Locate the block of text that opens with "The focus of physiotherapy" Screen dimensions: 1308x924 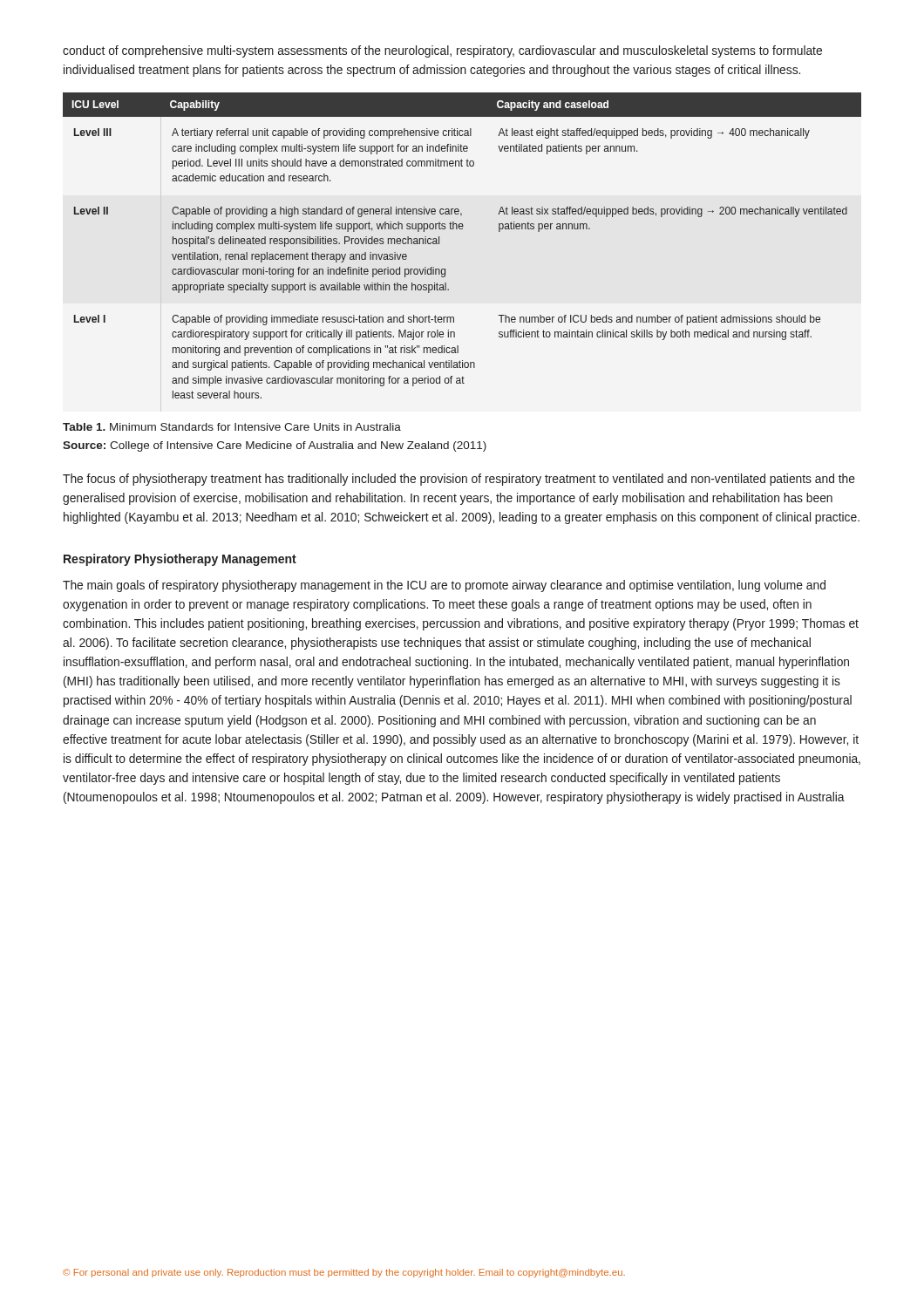click(x=462, y=498)
